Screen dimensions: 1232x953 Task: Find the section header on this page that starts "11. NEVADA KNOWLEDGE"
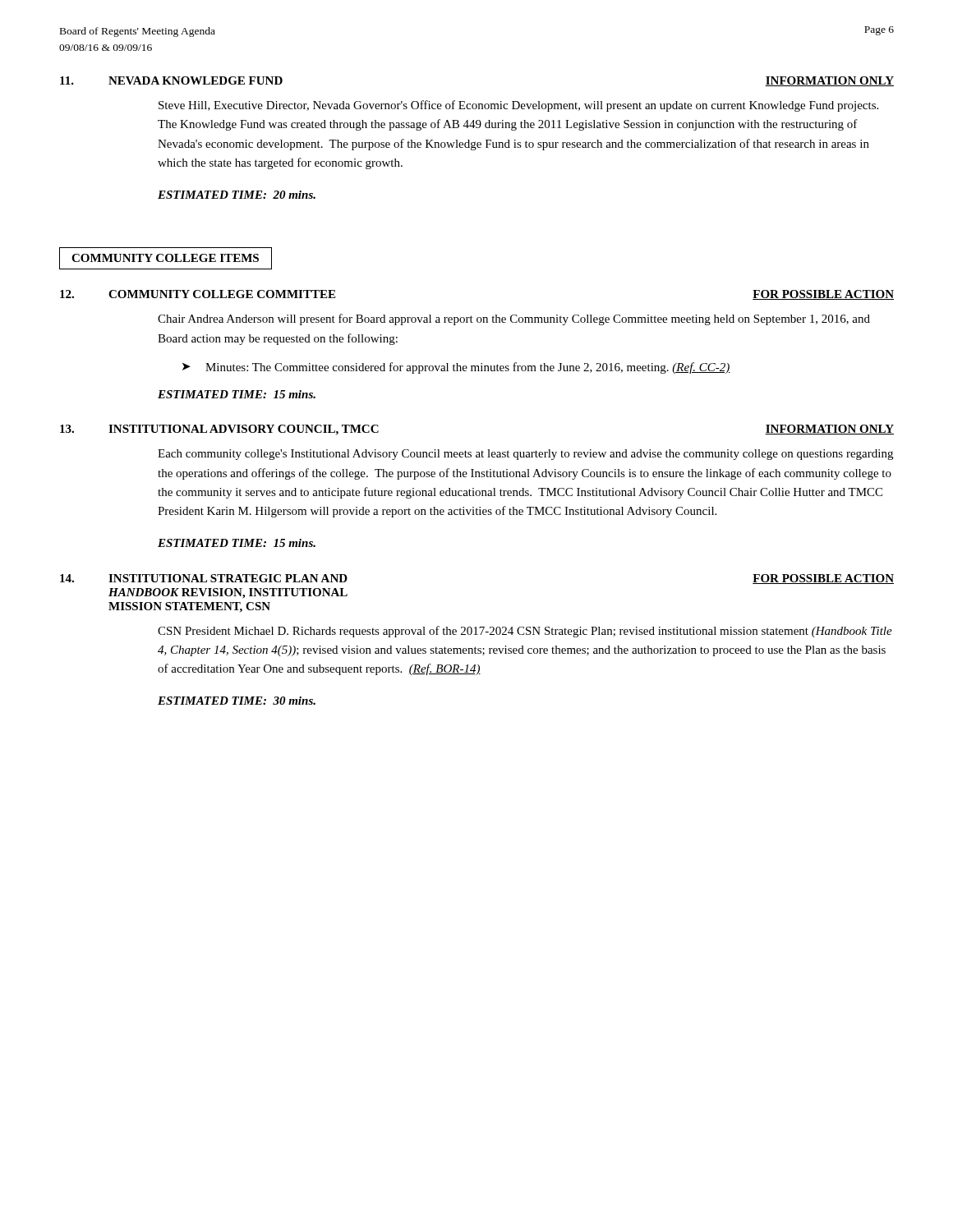[194, 81]
